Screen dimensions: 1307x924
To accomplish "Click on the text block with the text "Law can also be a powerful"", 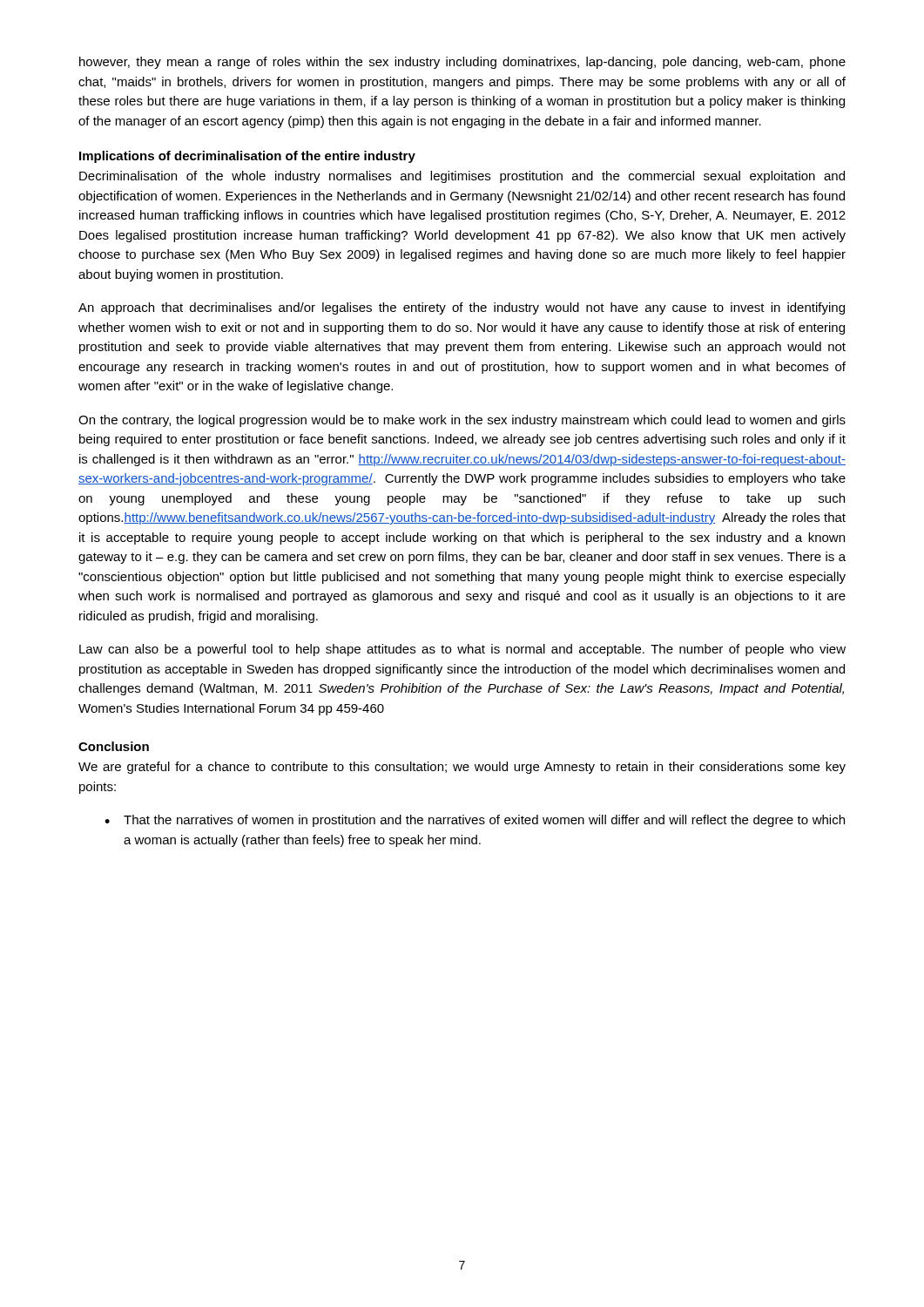I will pyautogui.click(x=462, y=678).
